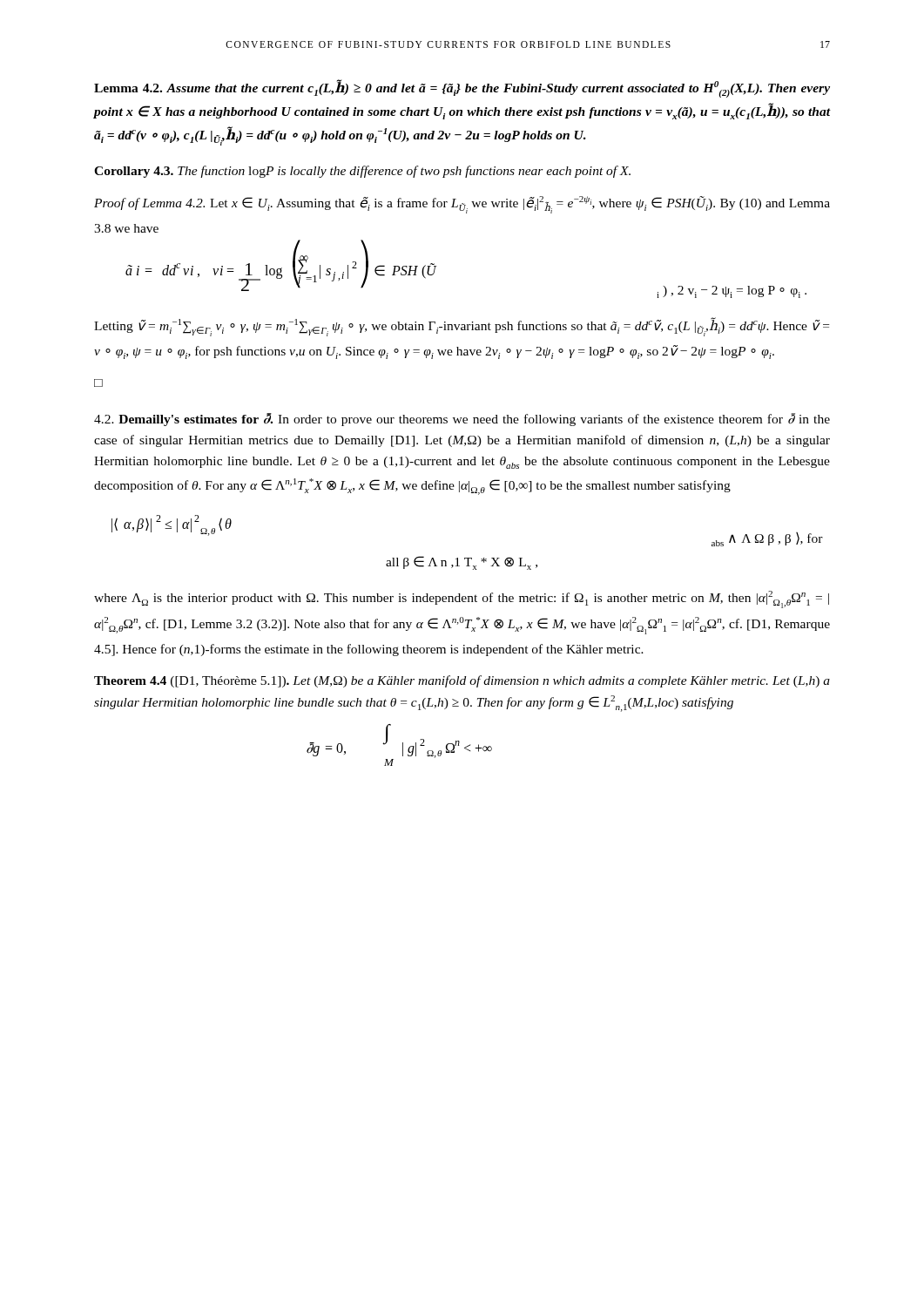Click on the text block starting "4.2. Demailly's estimates for ∂̄. In order to"
This screenshot has width=924, height=1307.
pyautogui.click(x=462, y=453)
